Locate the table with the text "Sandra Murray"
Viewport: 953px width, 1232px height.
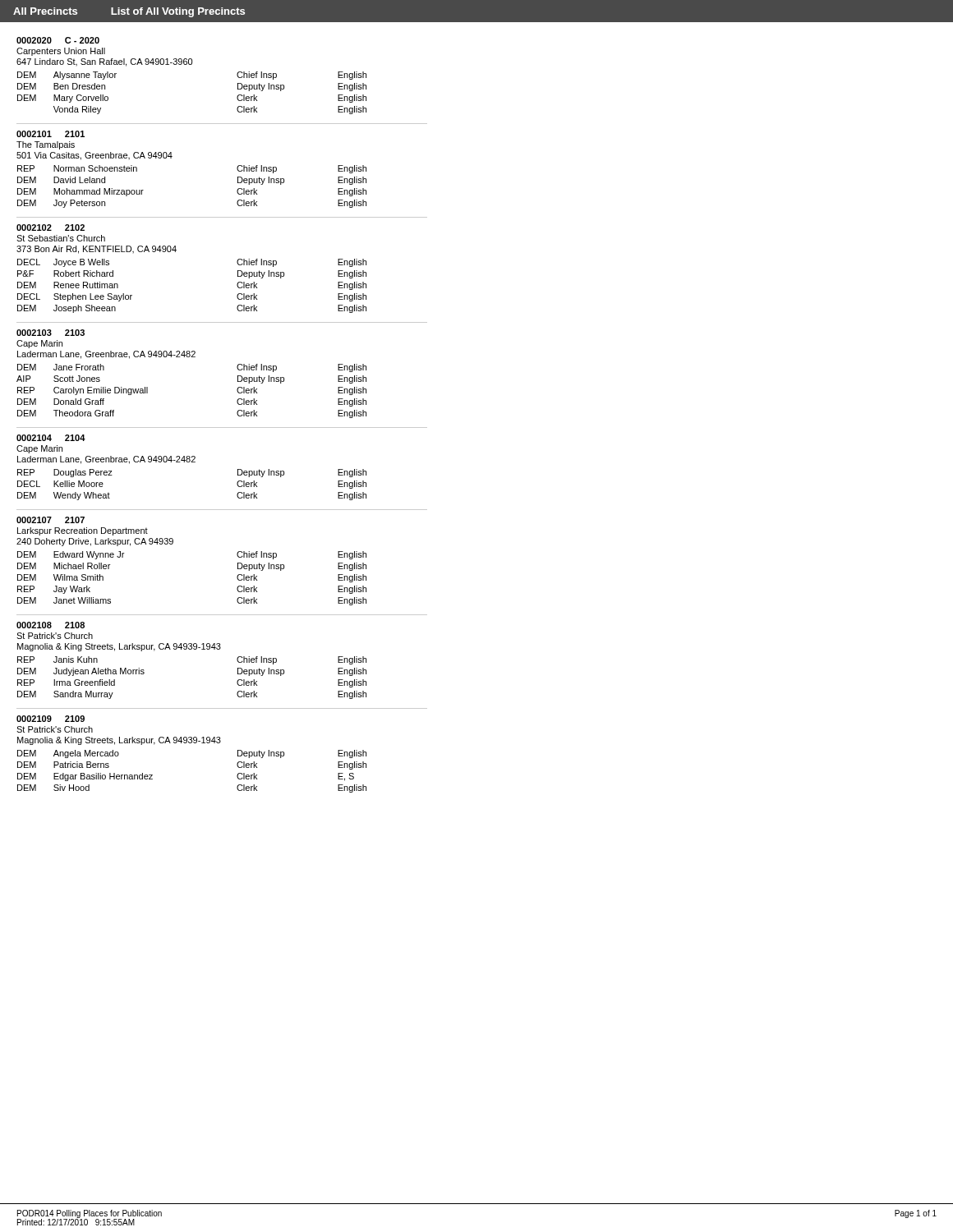tap(476, 660)
